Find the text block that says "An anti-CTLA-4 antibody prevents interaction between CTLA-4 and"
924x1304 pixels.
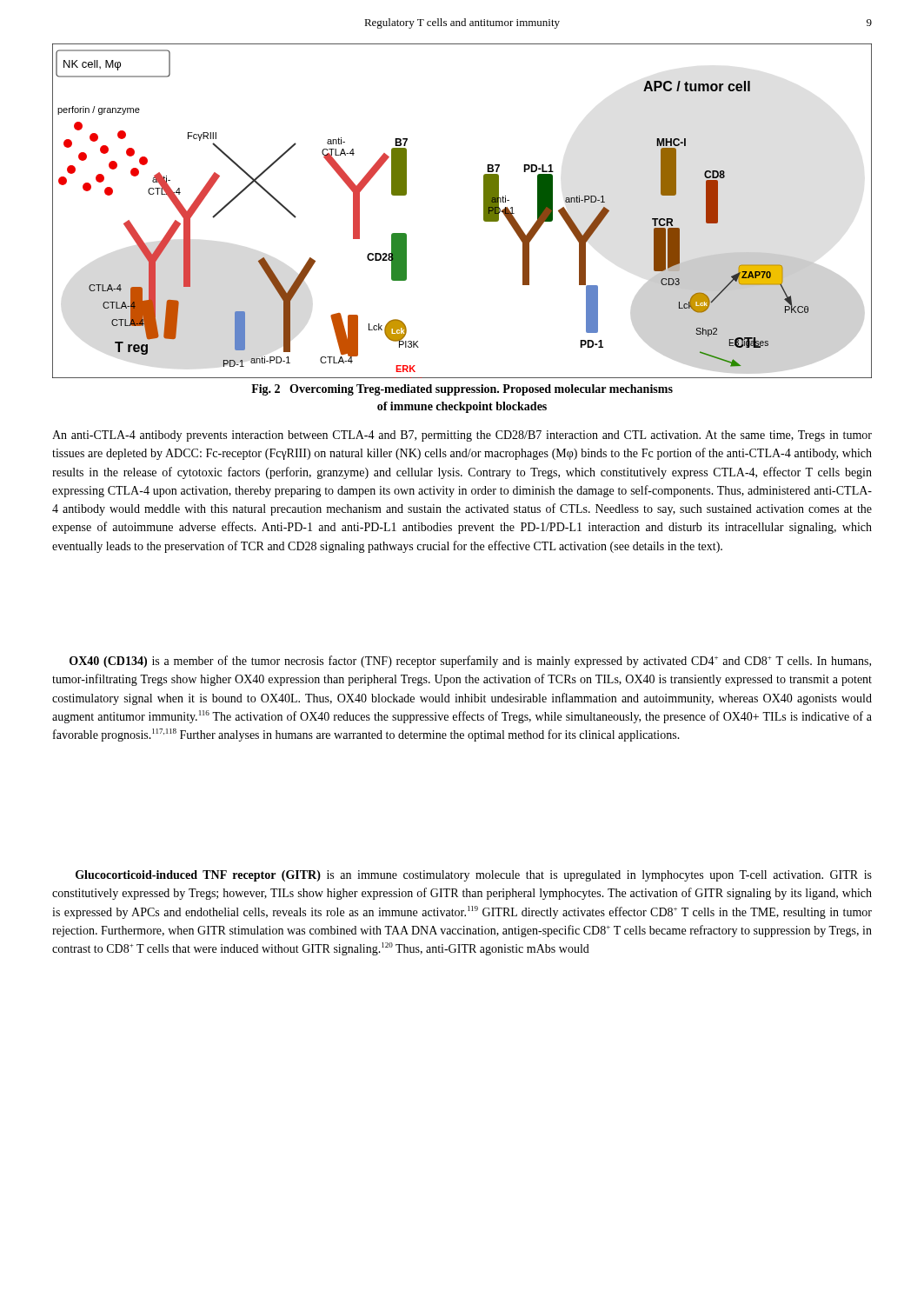[x=462, y=491]
